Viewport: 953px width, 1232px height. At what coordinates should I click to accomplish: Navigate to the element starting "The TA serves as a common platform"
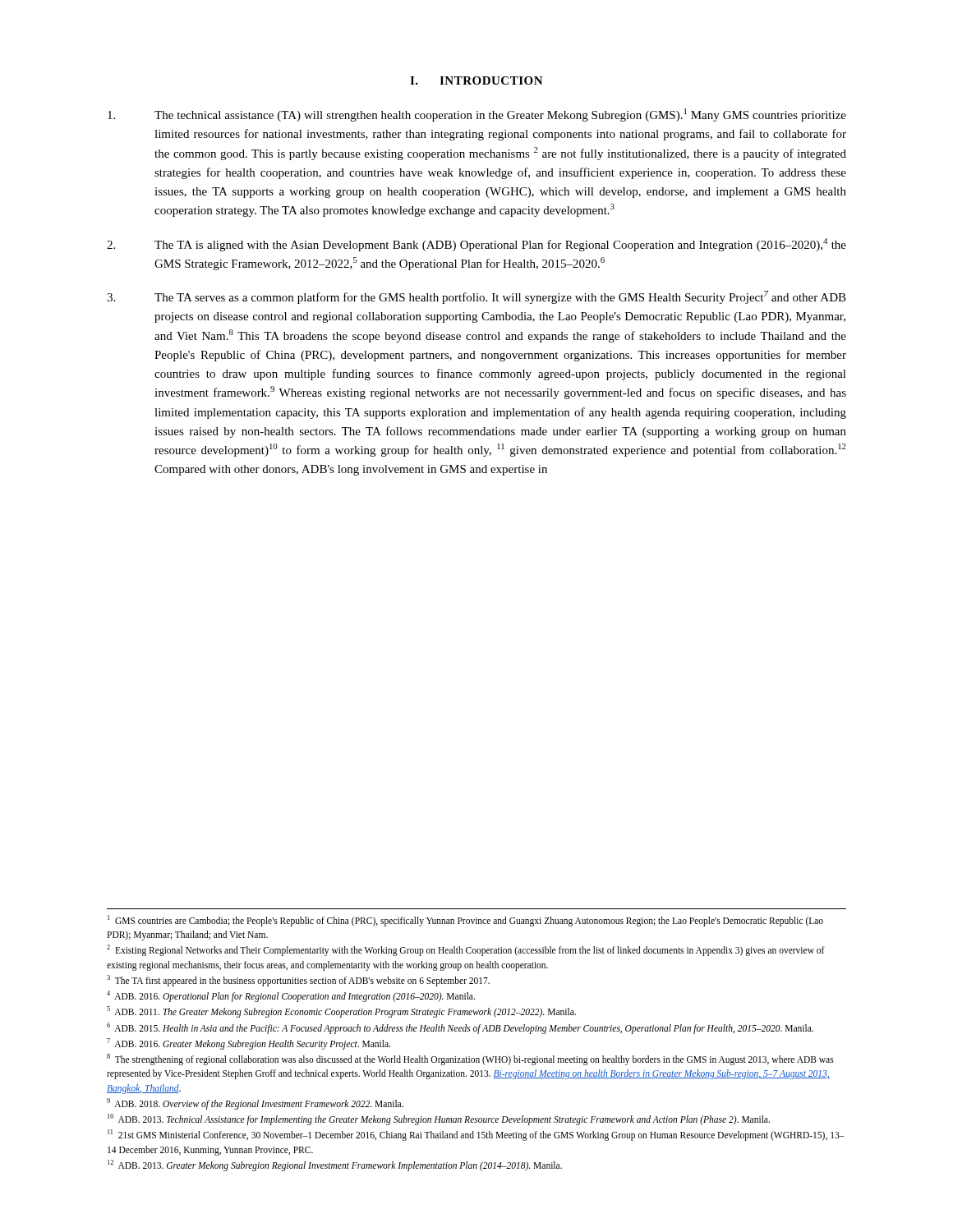tap(476, 384)
